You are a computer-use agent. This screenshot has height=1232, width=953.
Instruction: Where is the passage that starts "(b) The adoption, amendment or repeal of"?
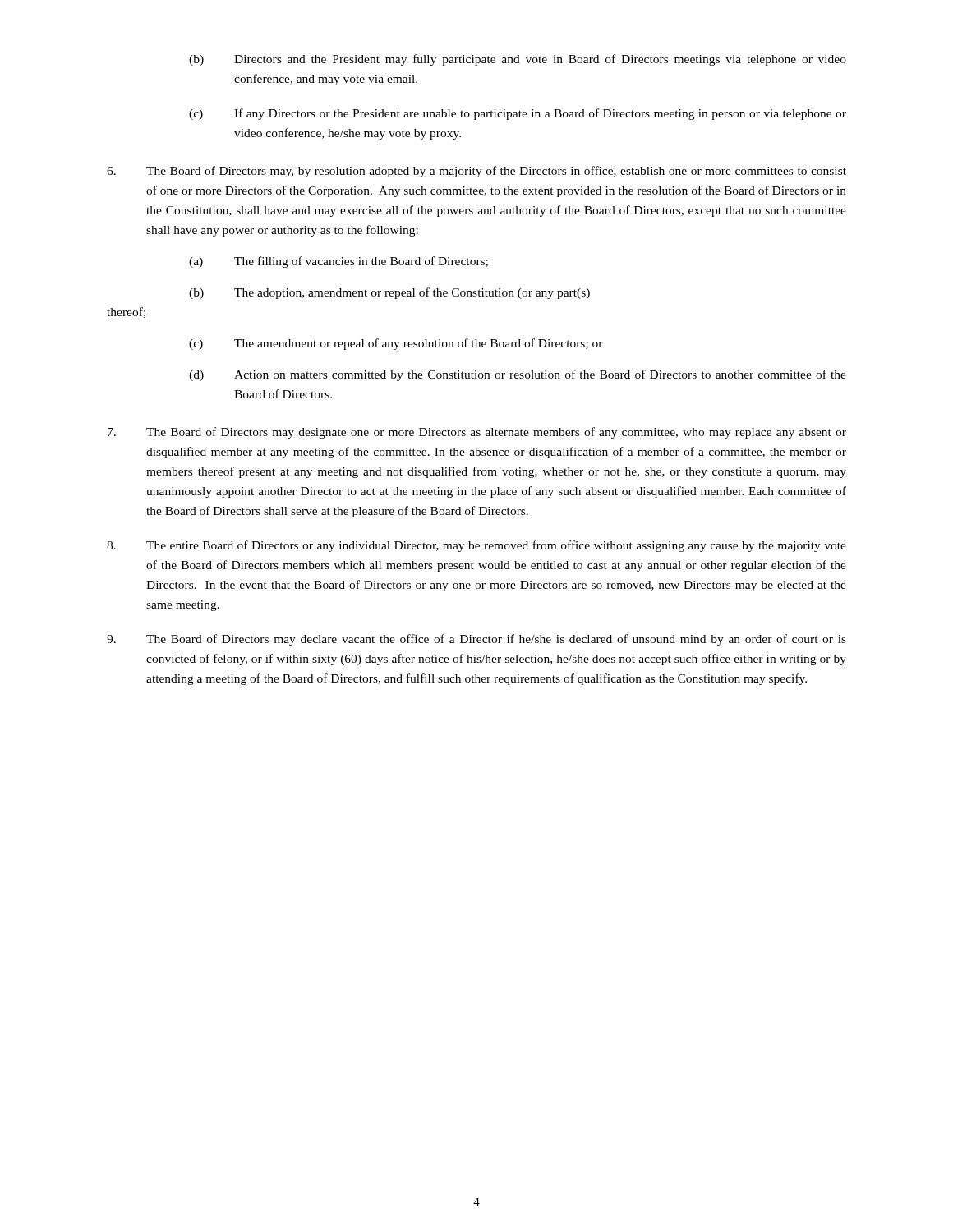point(518,292)
